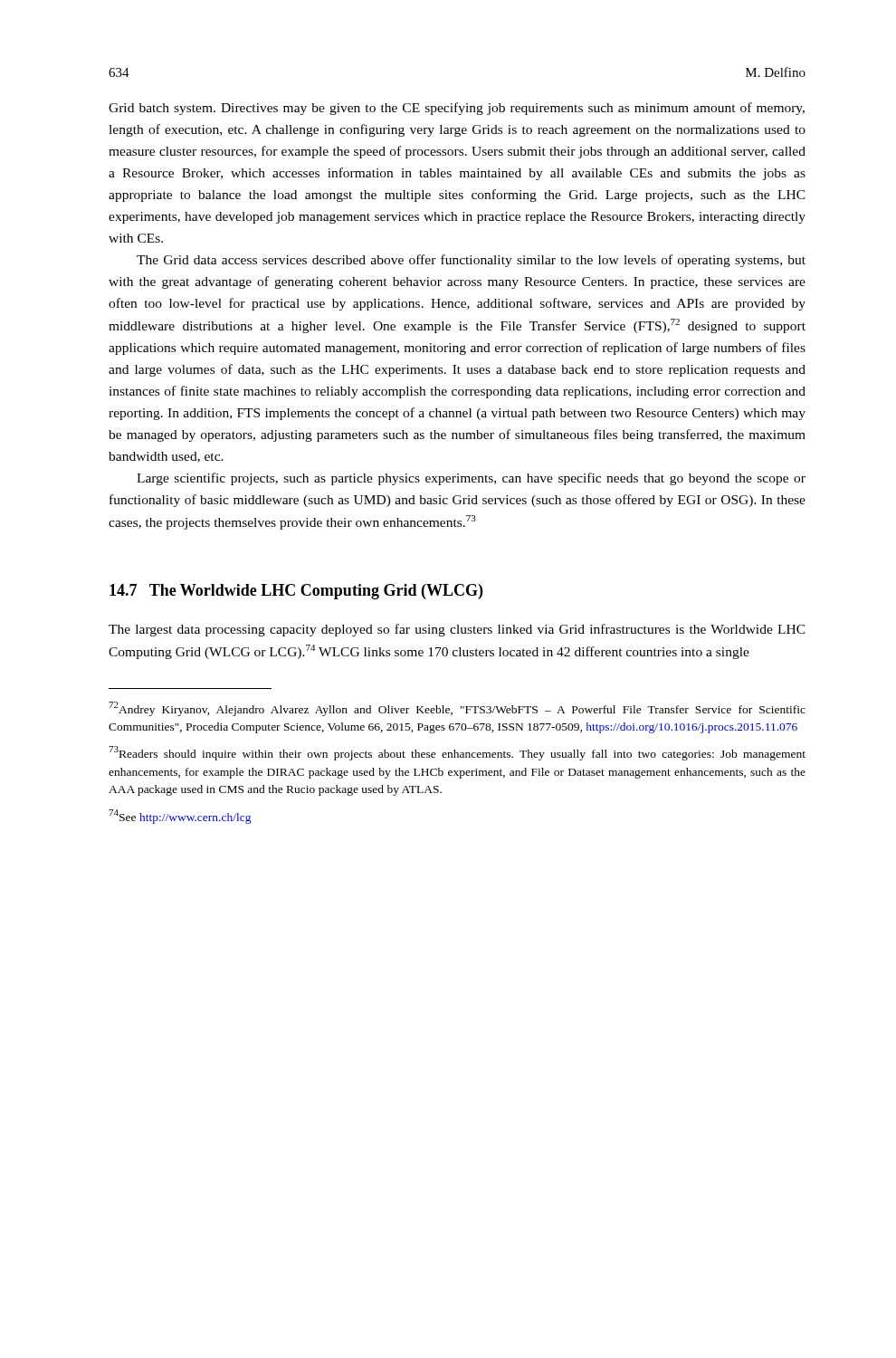Find the footnote containing "74See http://www.cern.ch/lcg"

180,815
